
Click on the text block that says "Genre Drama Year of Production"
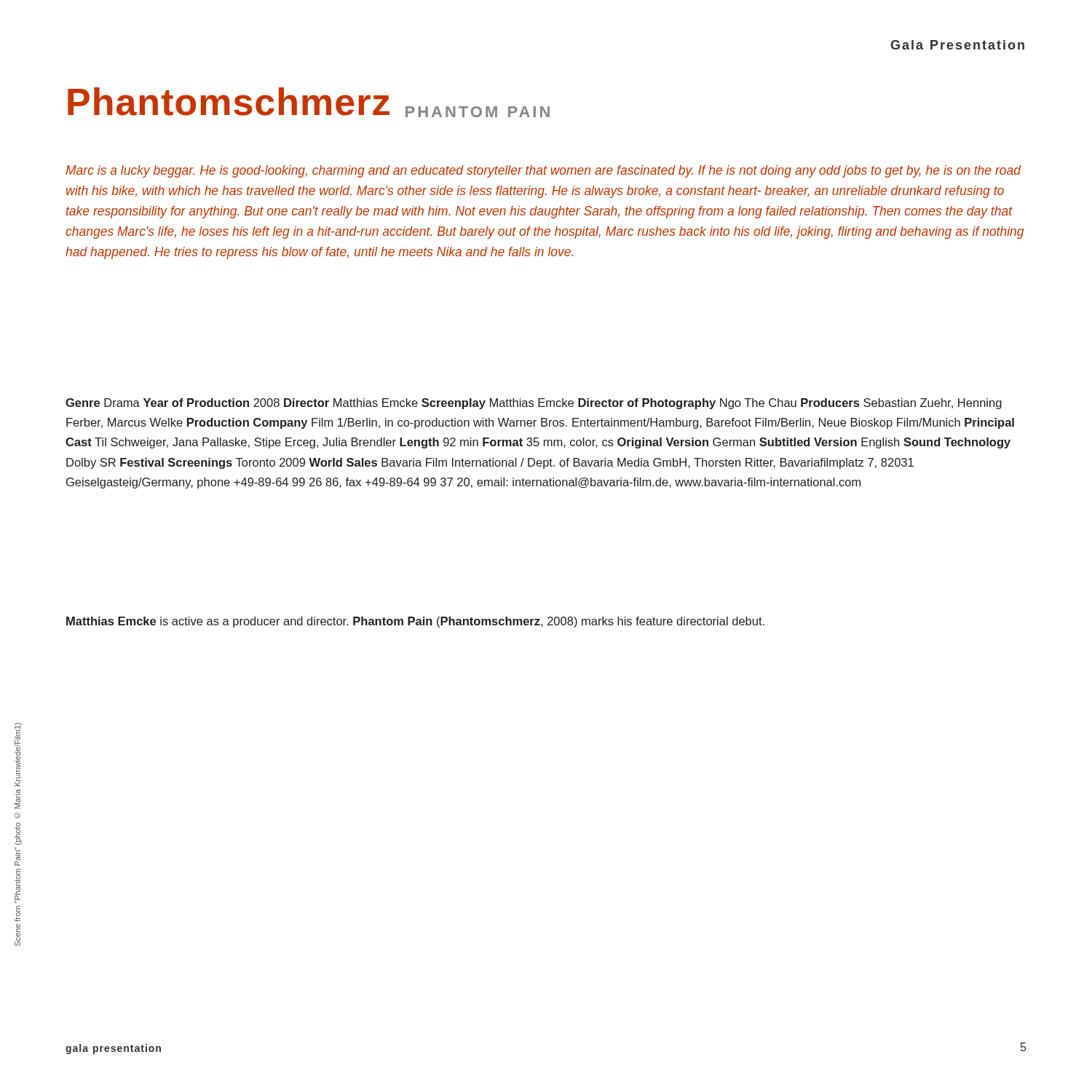click(540, 442)
